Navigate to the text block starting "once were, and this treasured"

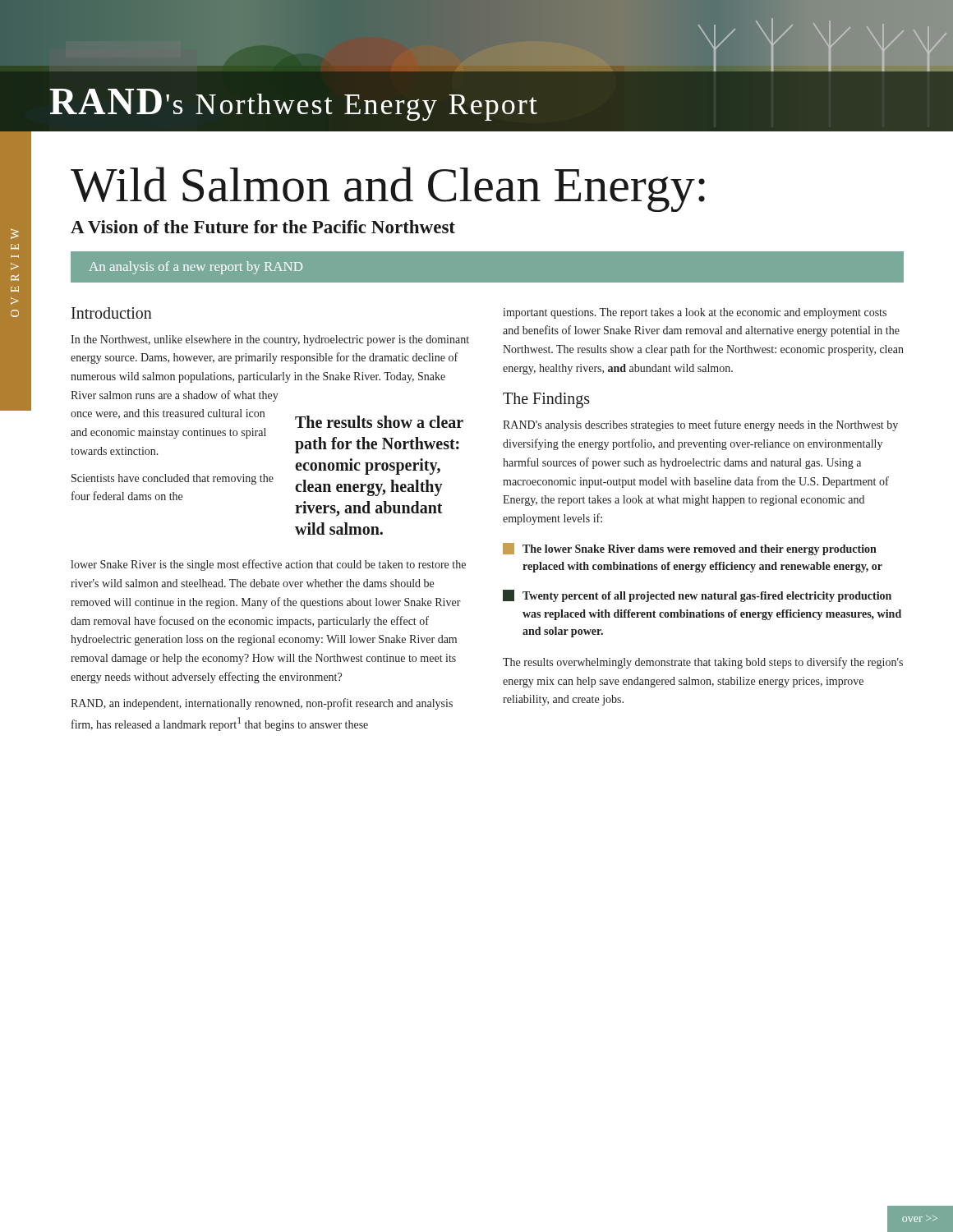(169, 433)
